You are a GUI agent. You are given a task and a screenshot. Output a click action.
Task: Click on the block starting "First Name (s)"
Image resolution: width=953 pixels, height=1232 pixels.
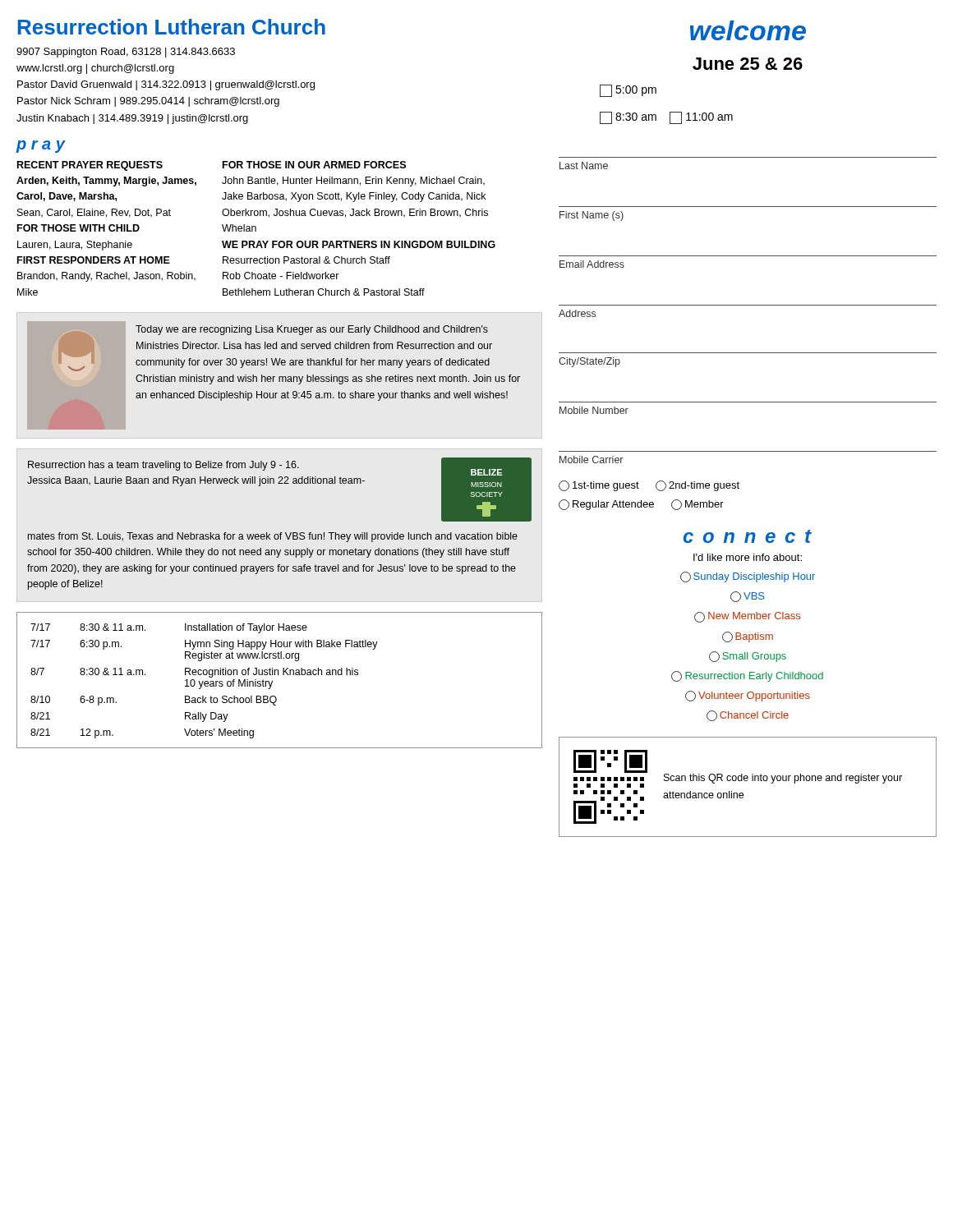pos(748,203)
